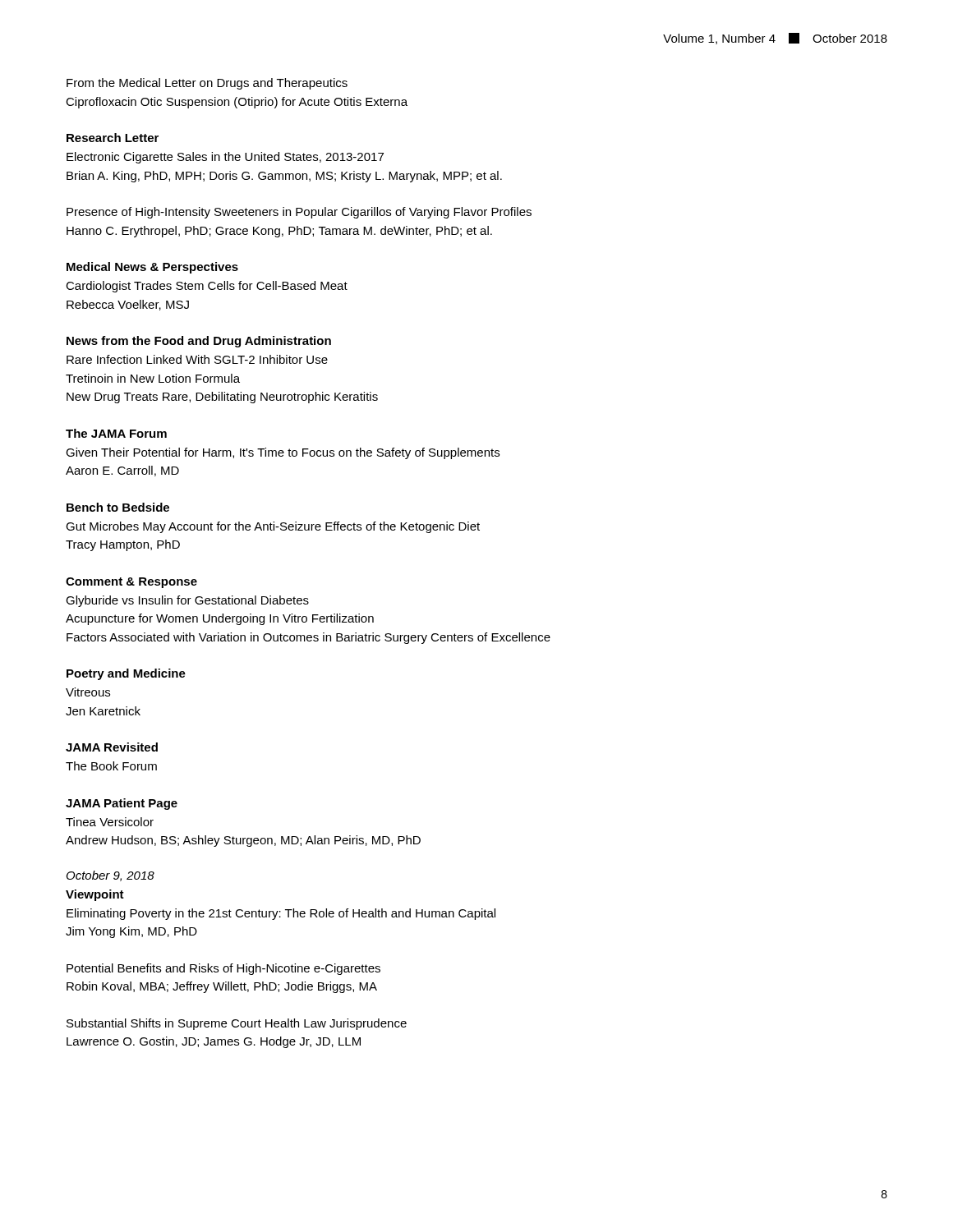Find the text starting "Viewpoint Eliminating Poverty"
Screen dimensions: 1232x953
370,913
